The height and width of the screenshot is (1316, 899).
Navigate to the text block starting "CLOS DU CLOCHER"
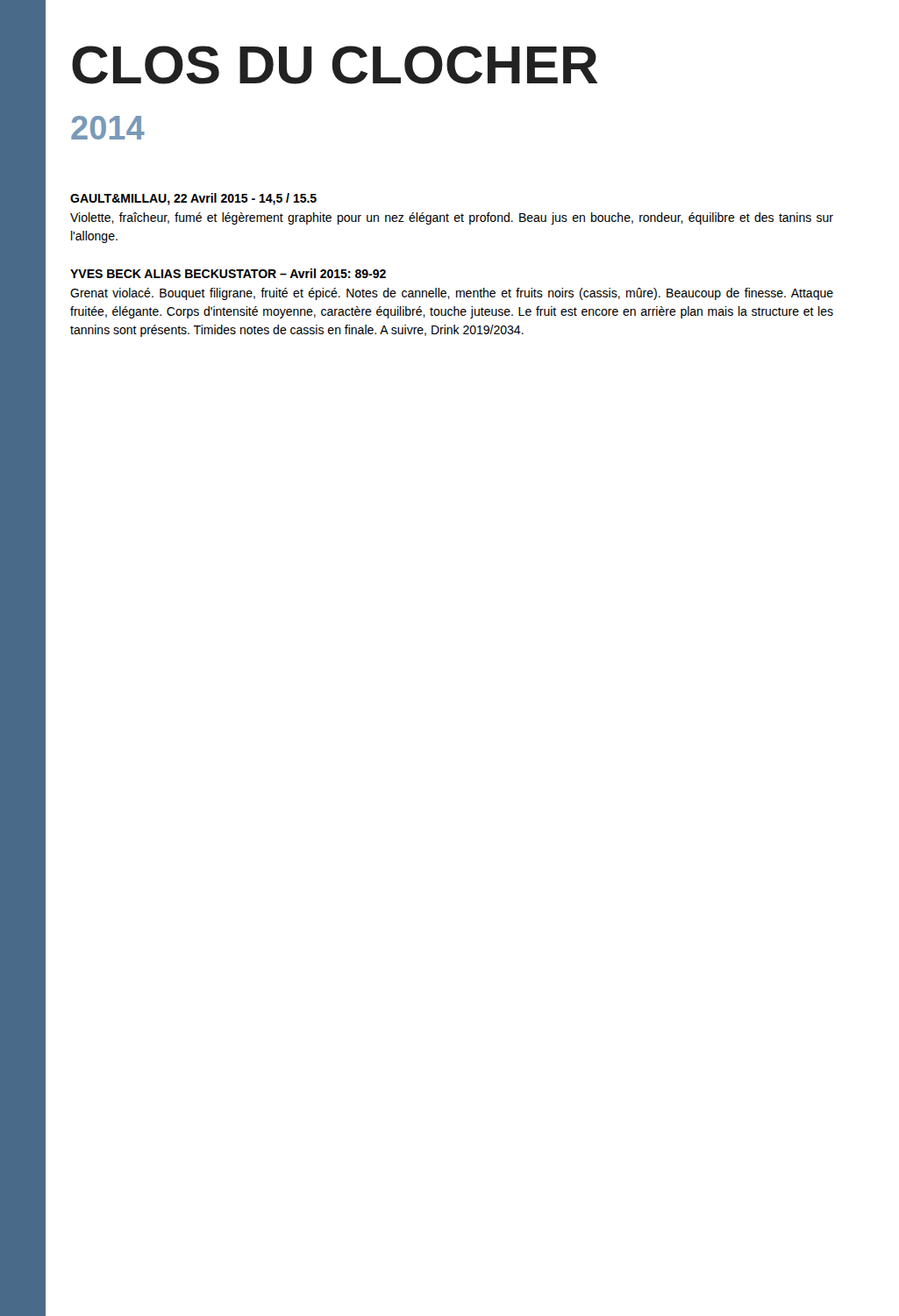coord(452,65)
